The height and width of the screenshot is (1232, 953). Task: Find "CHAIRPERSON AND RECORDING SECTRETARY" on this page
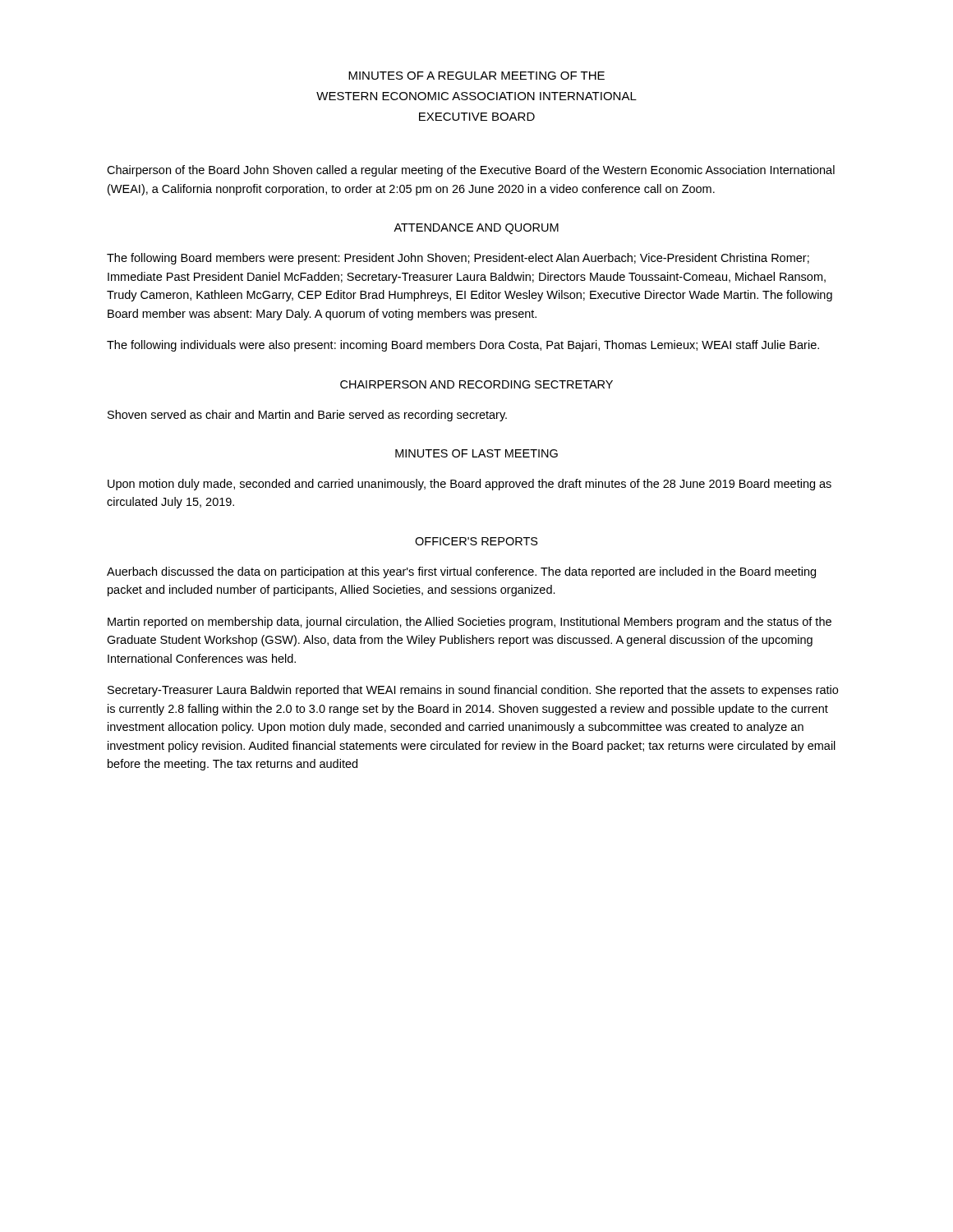pyautogui.click(x=476, y=384)
